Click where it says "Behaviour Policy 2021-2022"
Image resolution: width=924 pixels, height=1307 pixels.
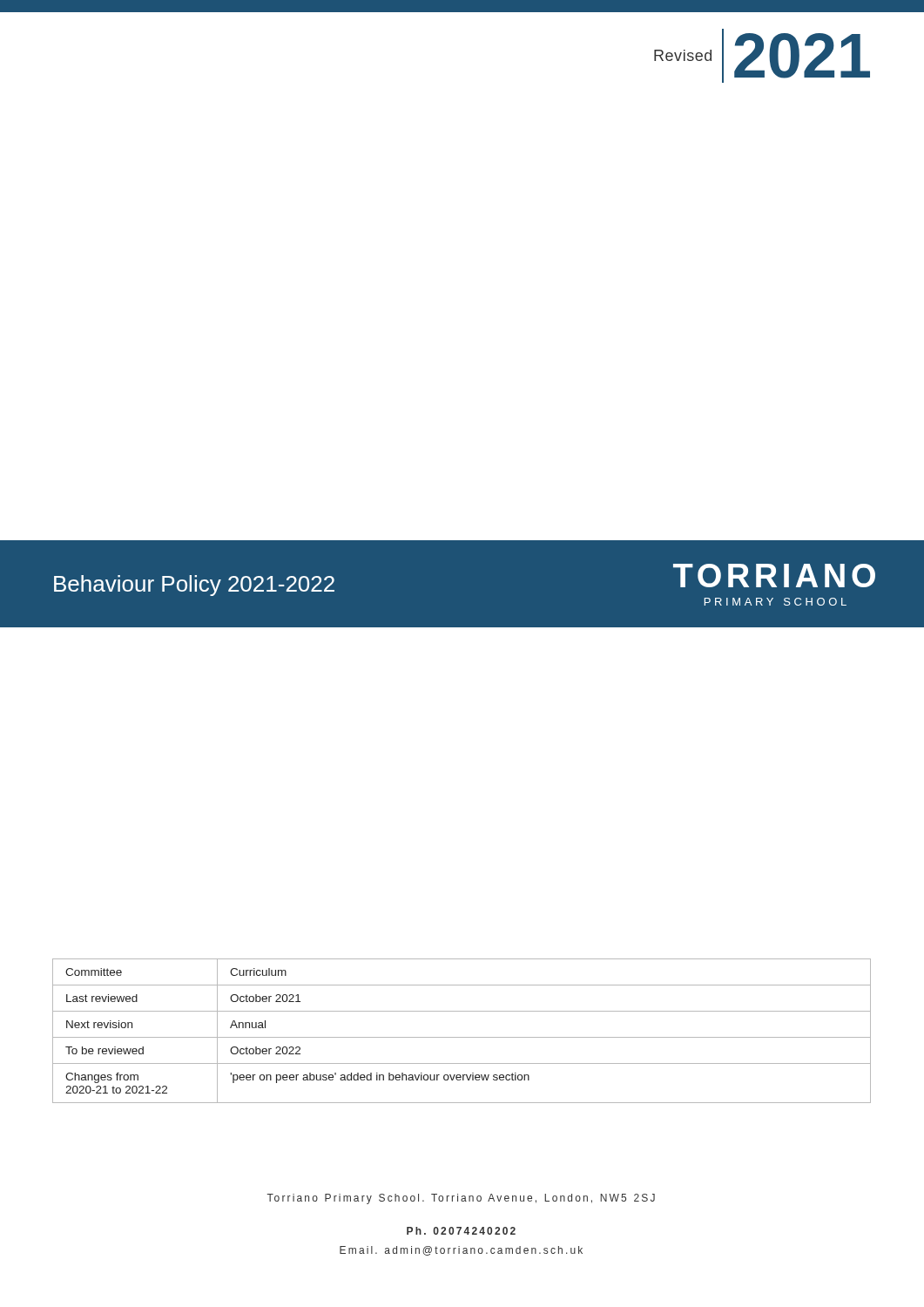pos(194,583)
